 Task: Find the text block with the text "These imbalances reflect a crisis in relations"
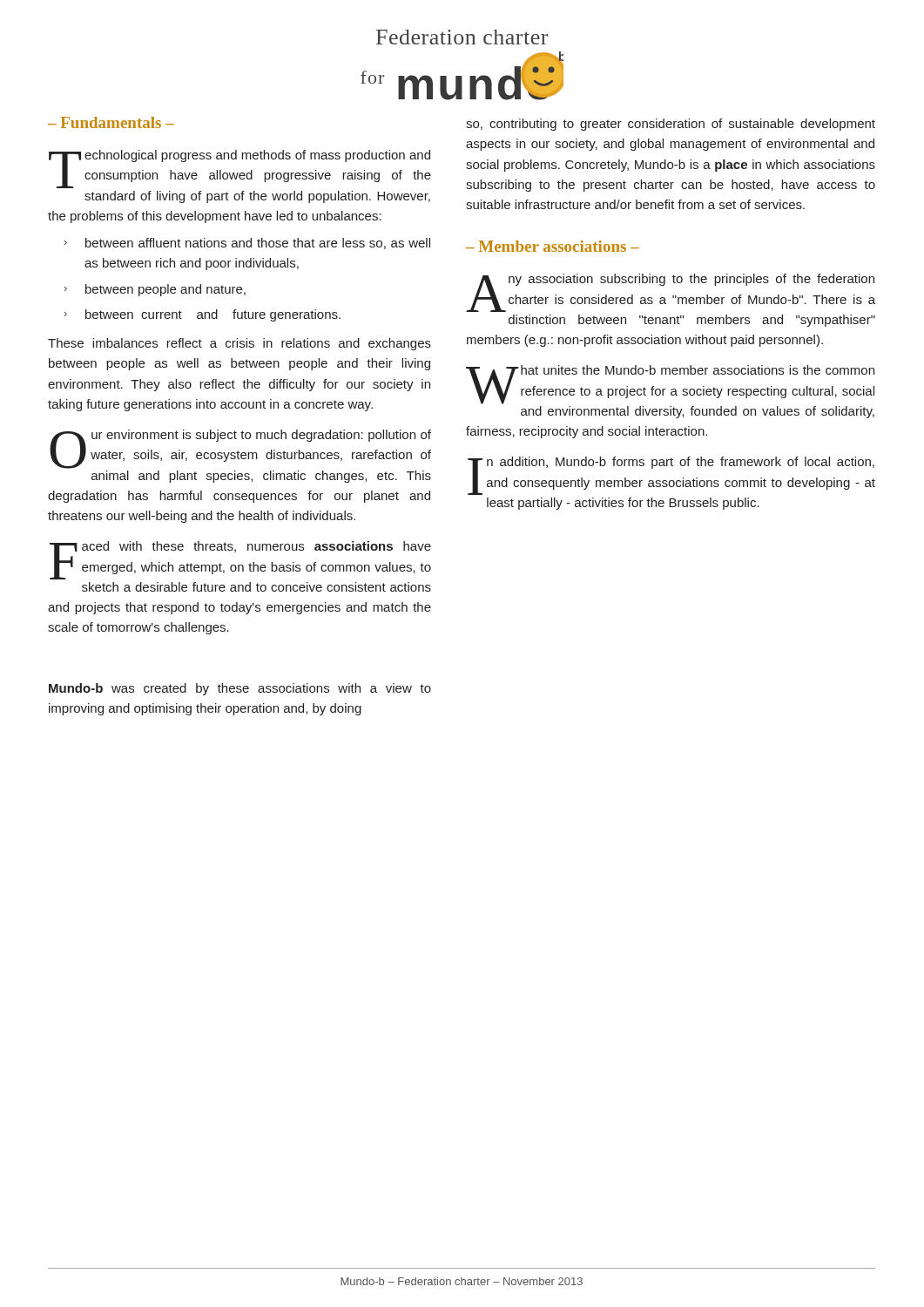tap(239, 373)
